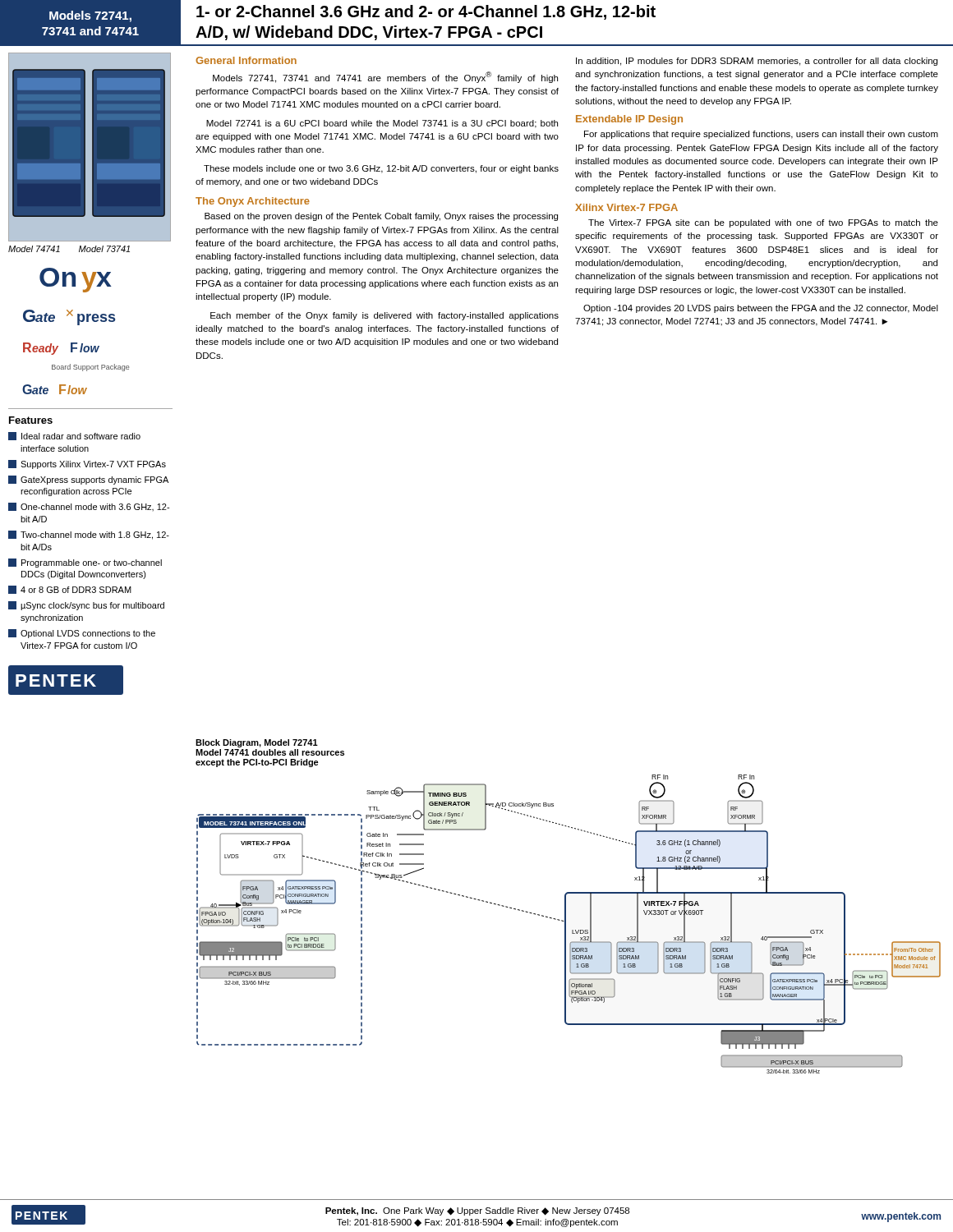Select the block starting "1- or 2-Channel 3.6 GHz and"
Viewport: 953px width, 1232px height.
426,22
